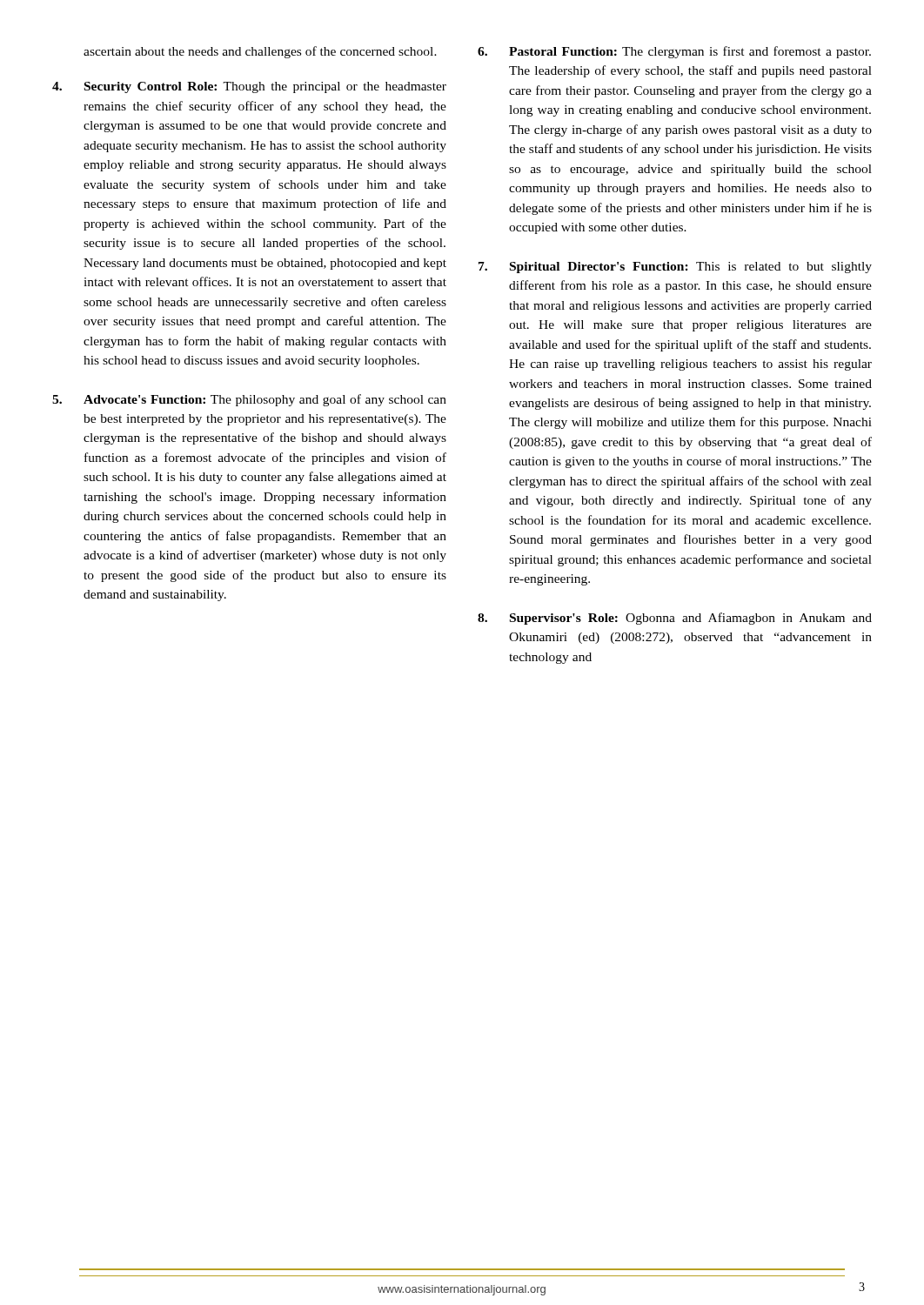Screen dimensions: 1305x924
Task: Locate the list item that says "4. Security Control Role:"
Action: [x=249, y=224]
